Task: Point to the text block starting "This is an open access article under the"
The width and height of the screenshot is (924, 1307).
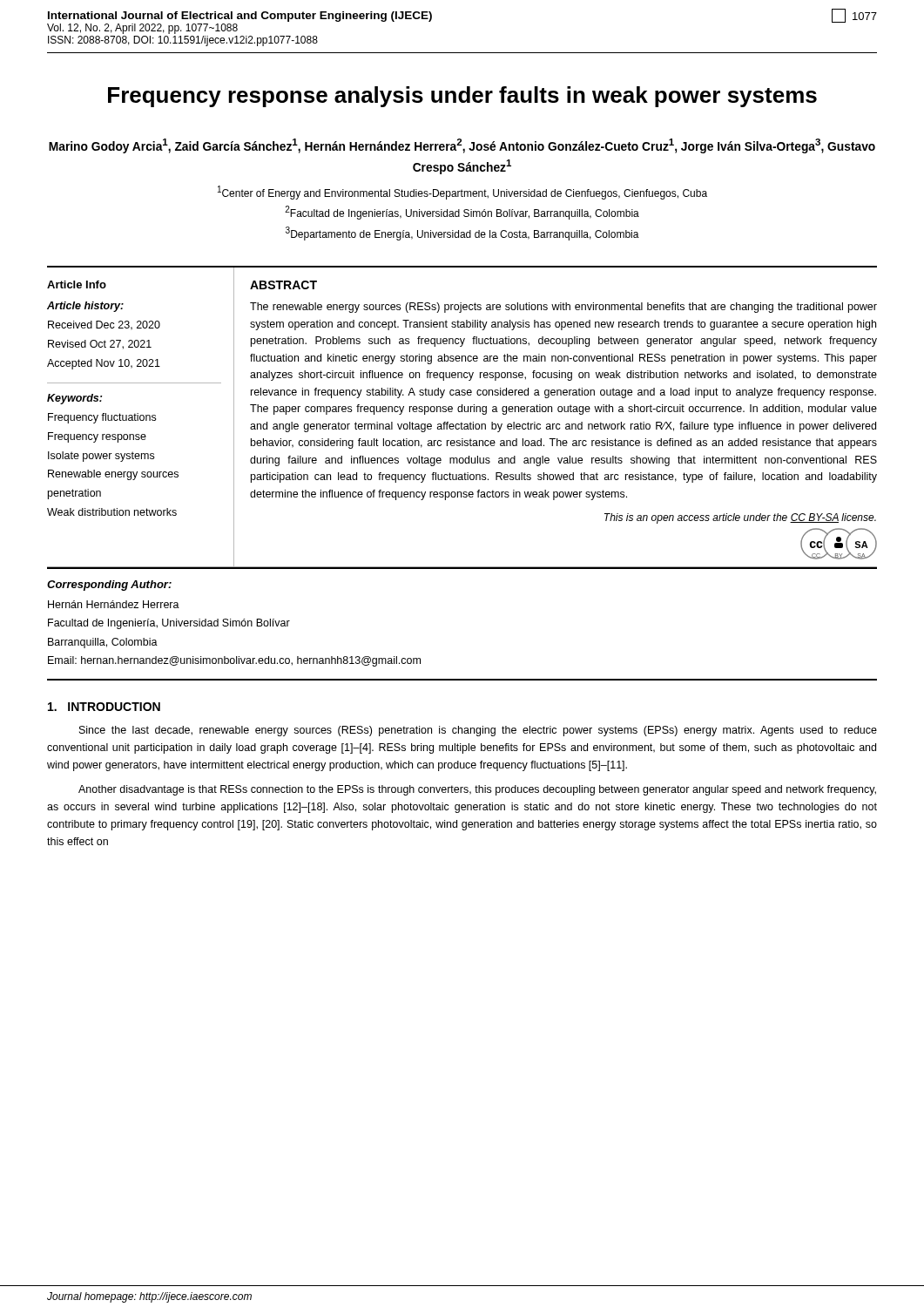Action: tap(740, 518)
